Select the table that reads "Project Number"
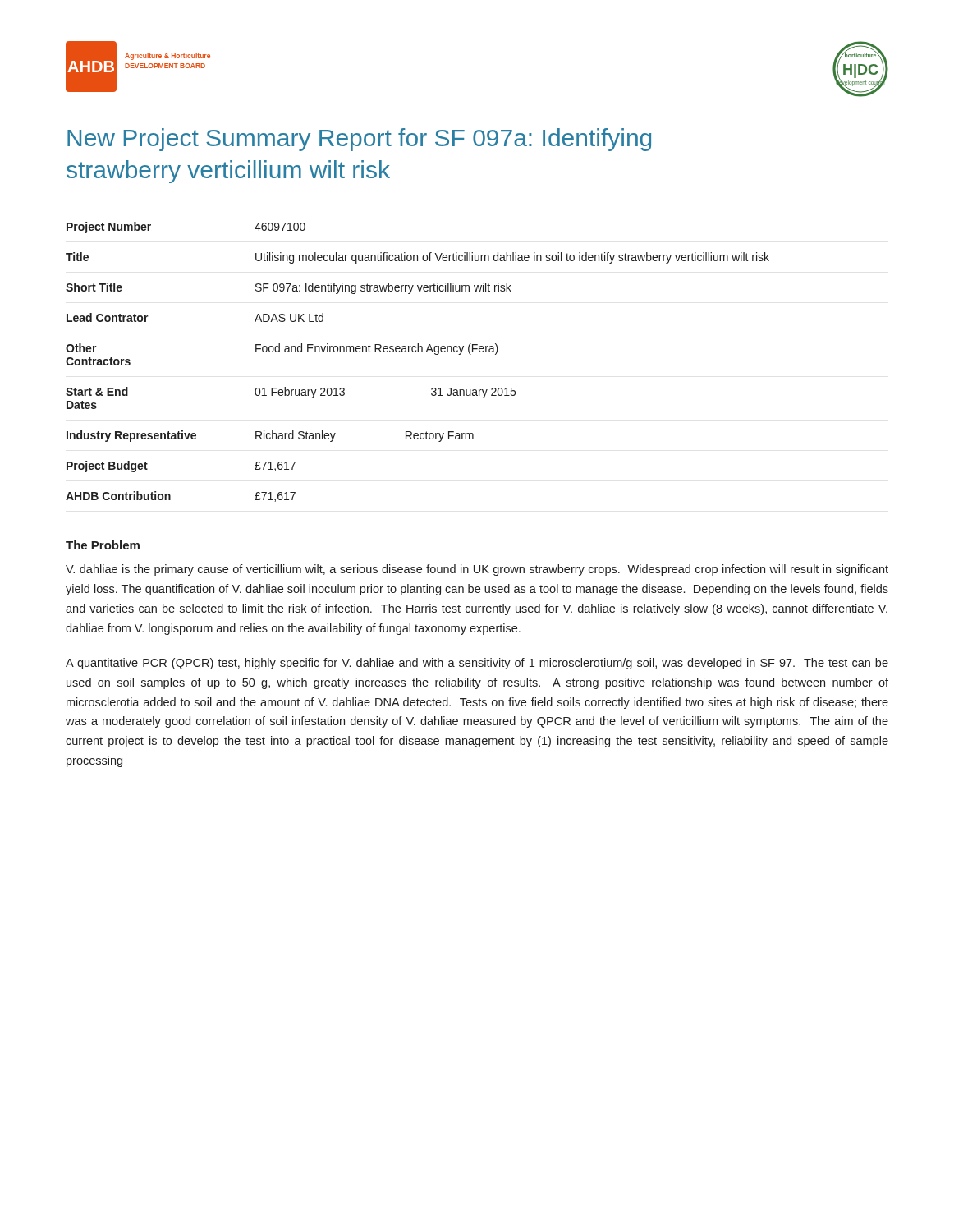Screen dimensions: 1232x954 [x=477, y=362]
